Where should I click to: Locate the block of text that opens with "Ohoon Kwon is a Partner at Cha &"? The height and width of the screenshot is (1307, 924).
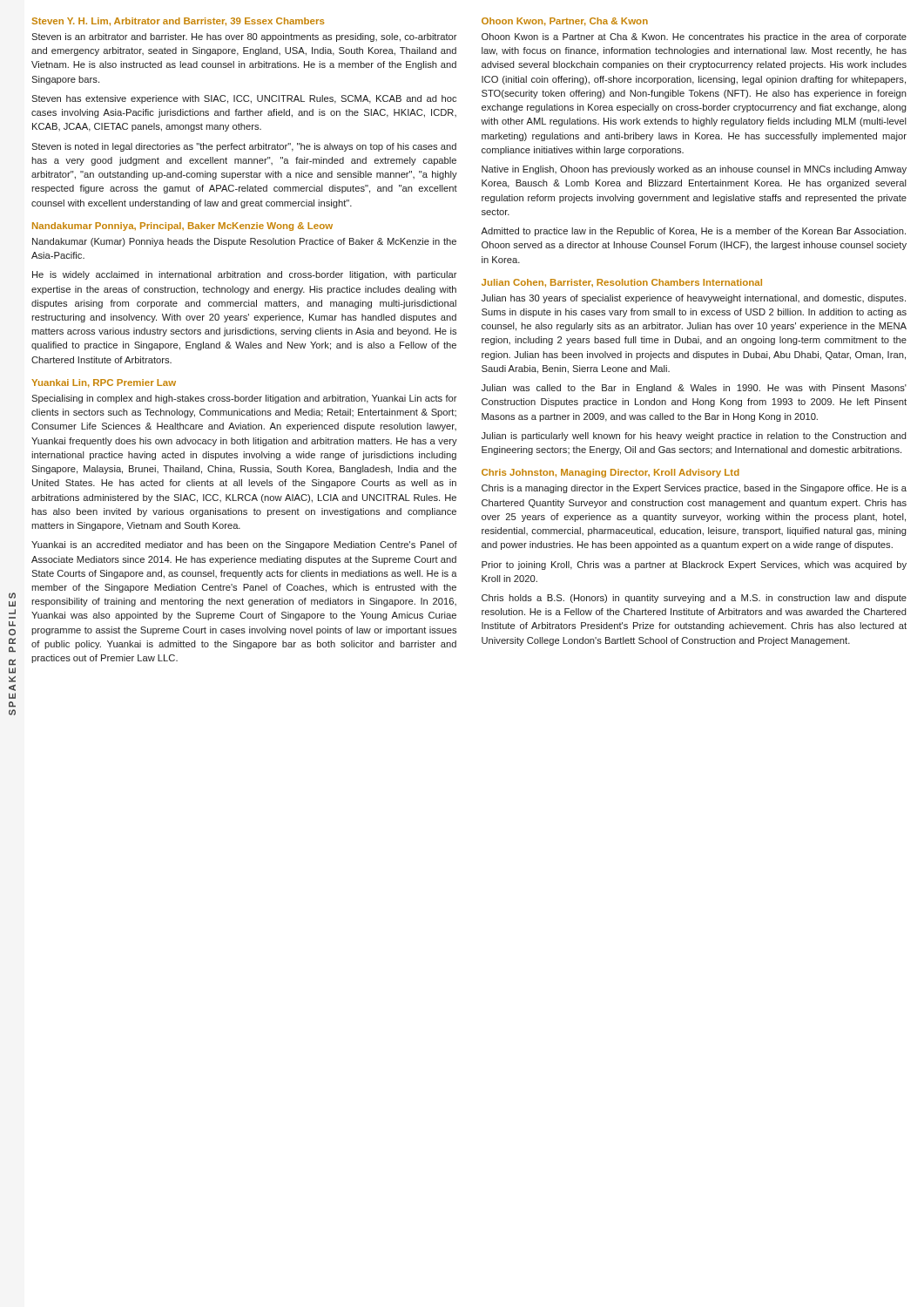pyautogui.click(x=694, y=148)
